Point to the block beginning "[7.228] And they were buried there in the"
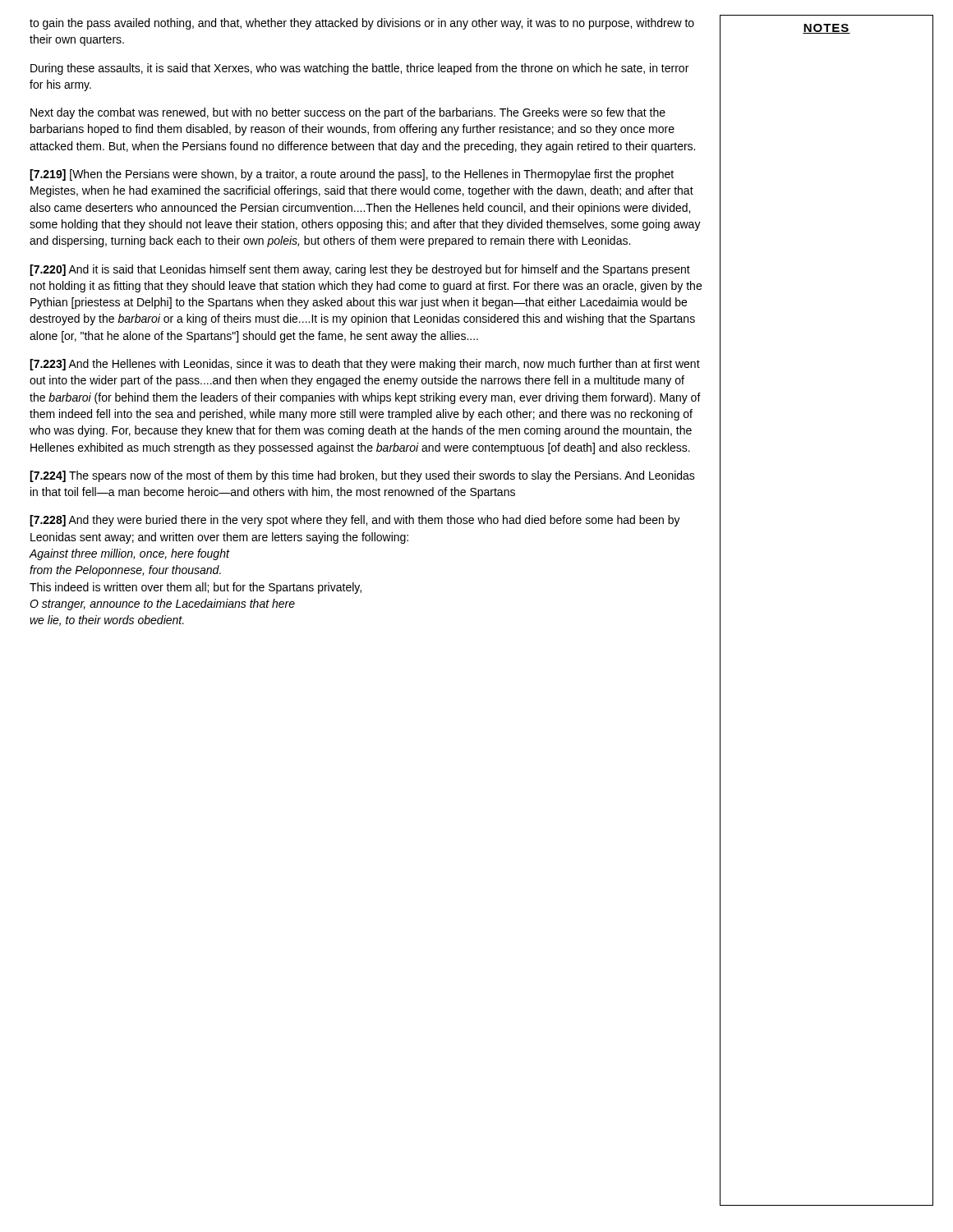953x1232 pixels. click(355, 521)
